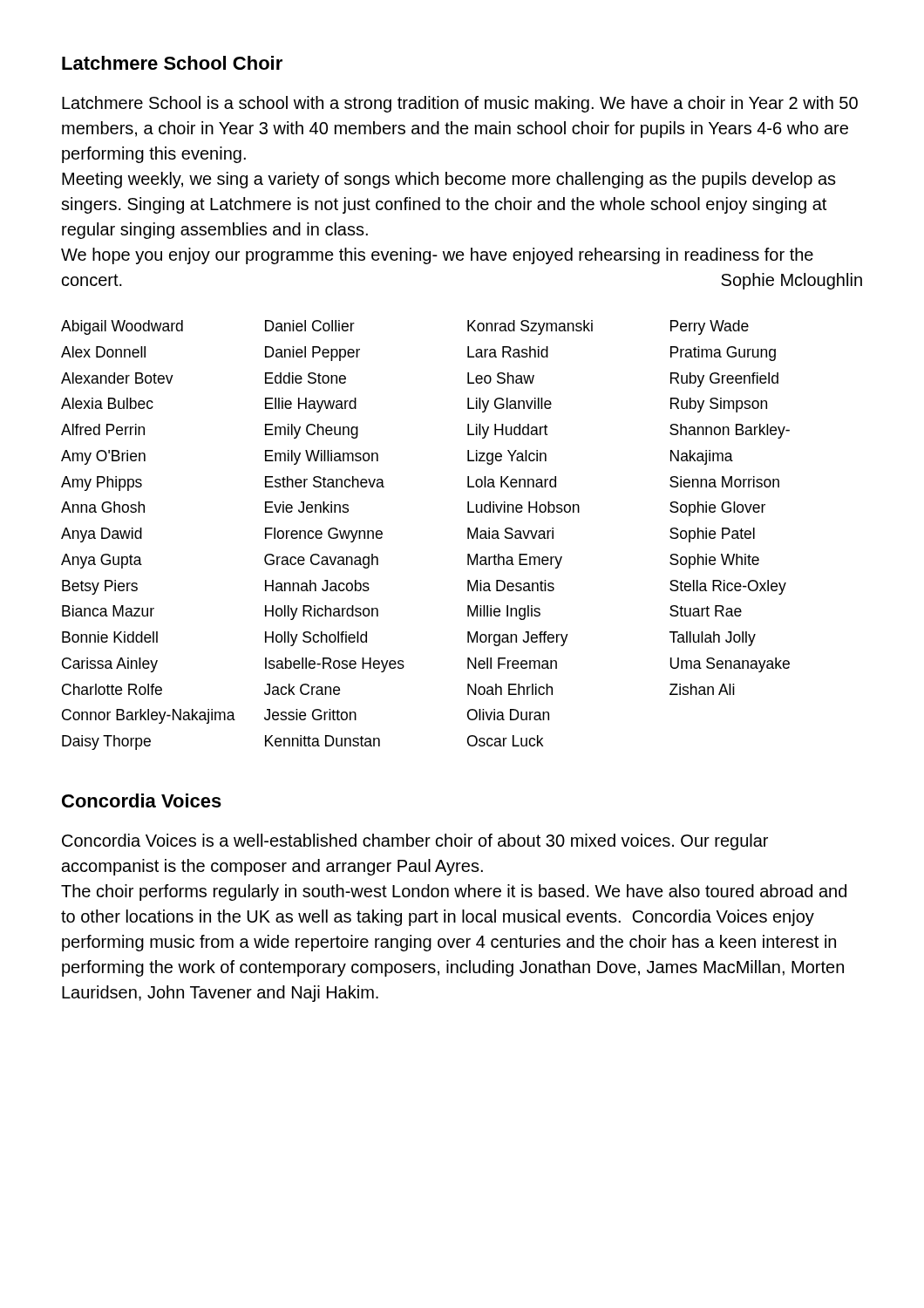Click the passage that begins "Latchmere School is a school with a strong"
Screen dimensions: 1308x924
[x=462, y=193]
